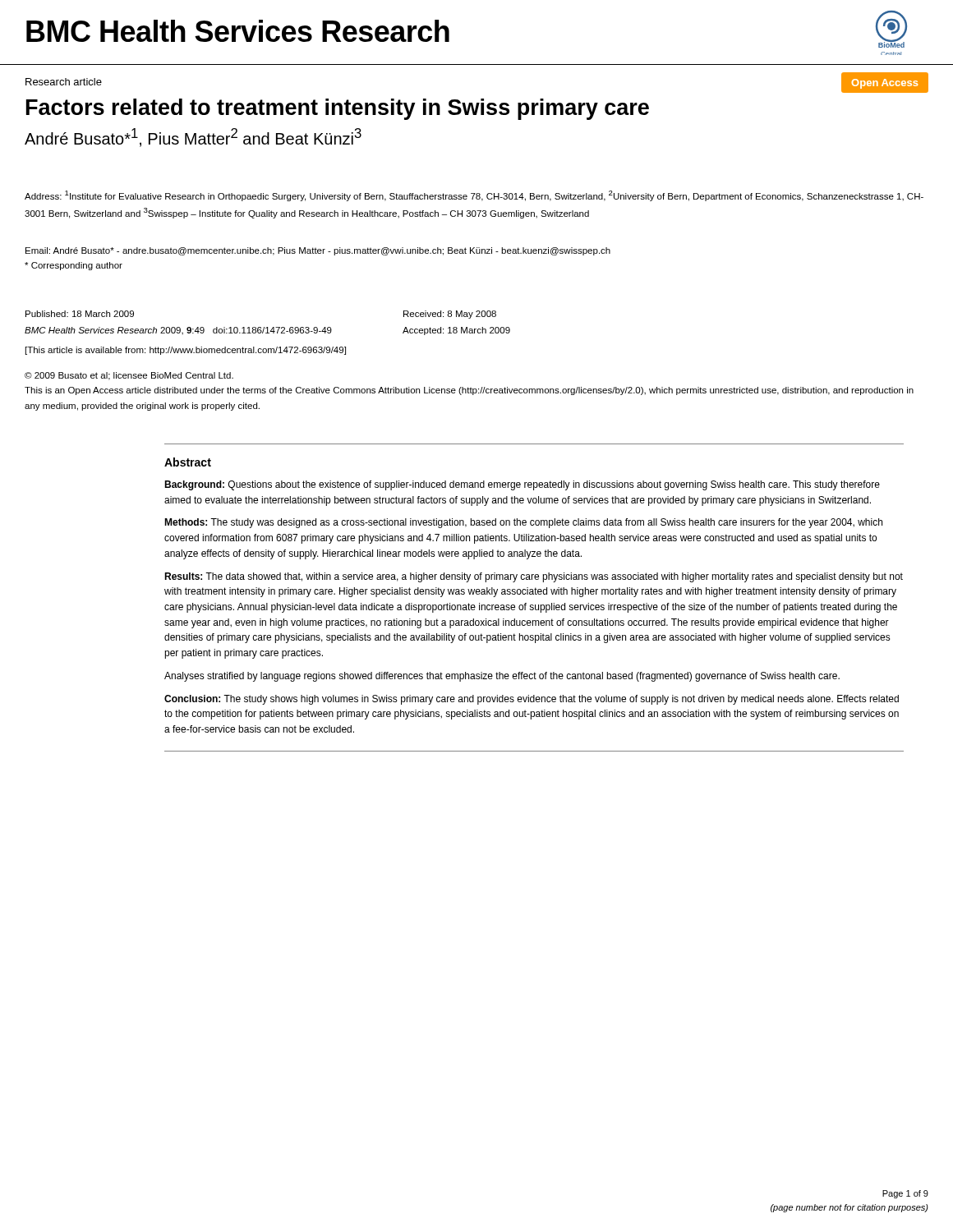Select a section header

click(x=188, y=462)
